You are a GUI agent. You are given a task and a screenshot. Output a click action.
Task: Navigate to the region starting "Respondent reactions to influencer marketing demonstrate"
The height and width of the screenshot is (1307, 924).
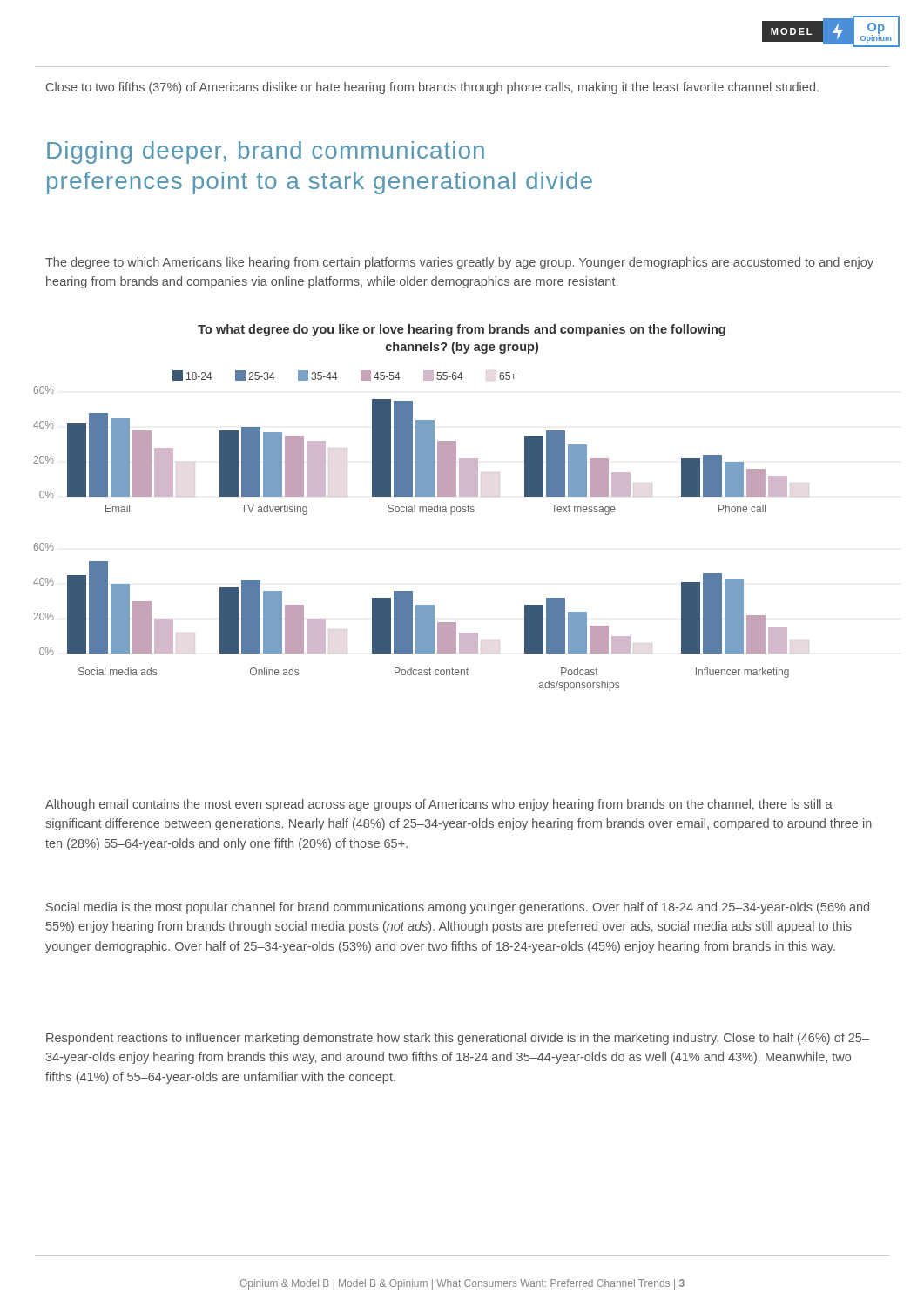457,1057
